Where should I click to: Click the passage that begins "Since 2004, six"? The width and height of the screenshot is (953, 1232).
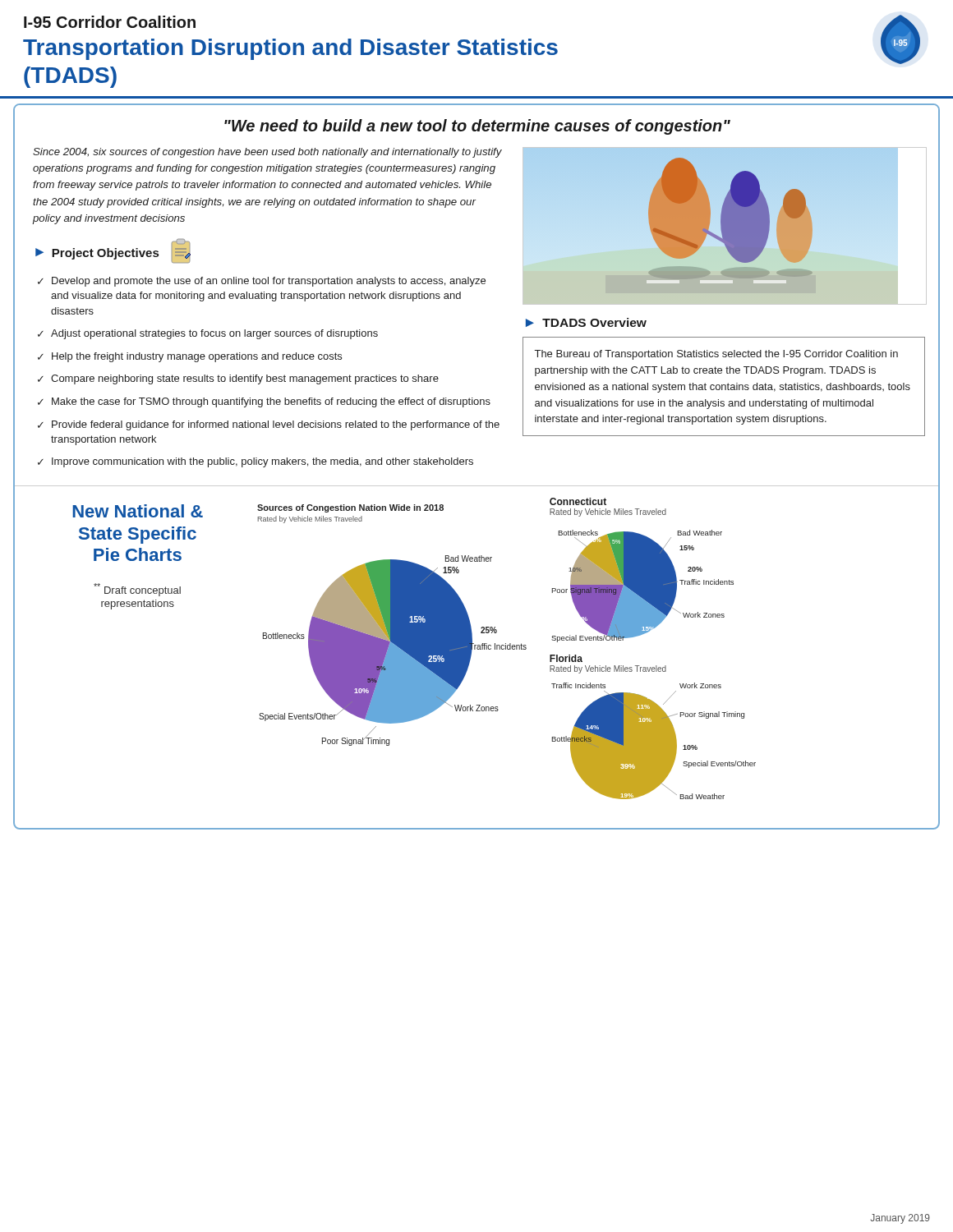pos(267,185)
